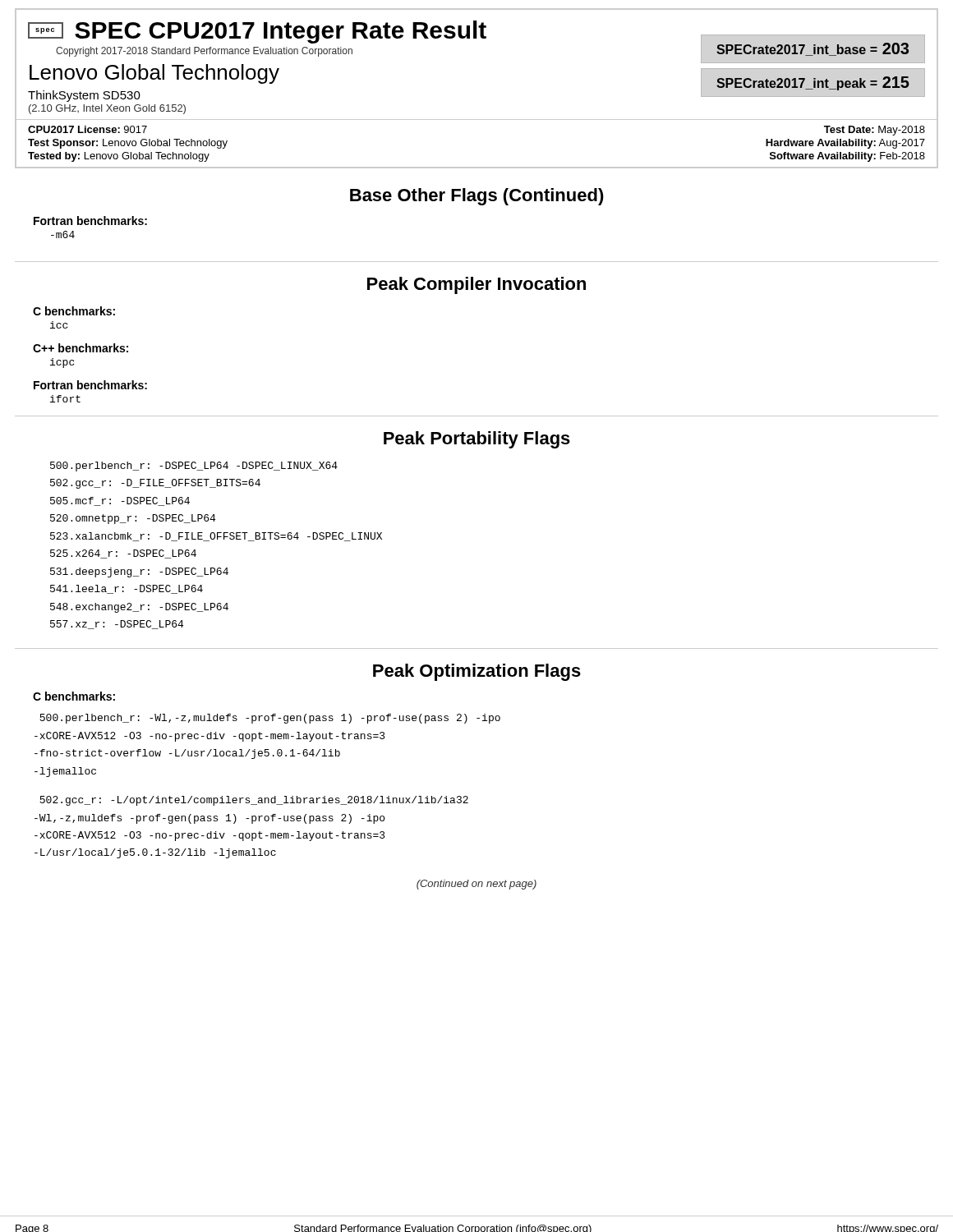
Task: Click on the region starting "Peak Compiler Invocation"
Action: pyautogui.click(x=476, y=284)
